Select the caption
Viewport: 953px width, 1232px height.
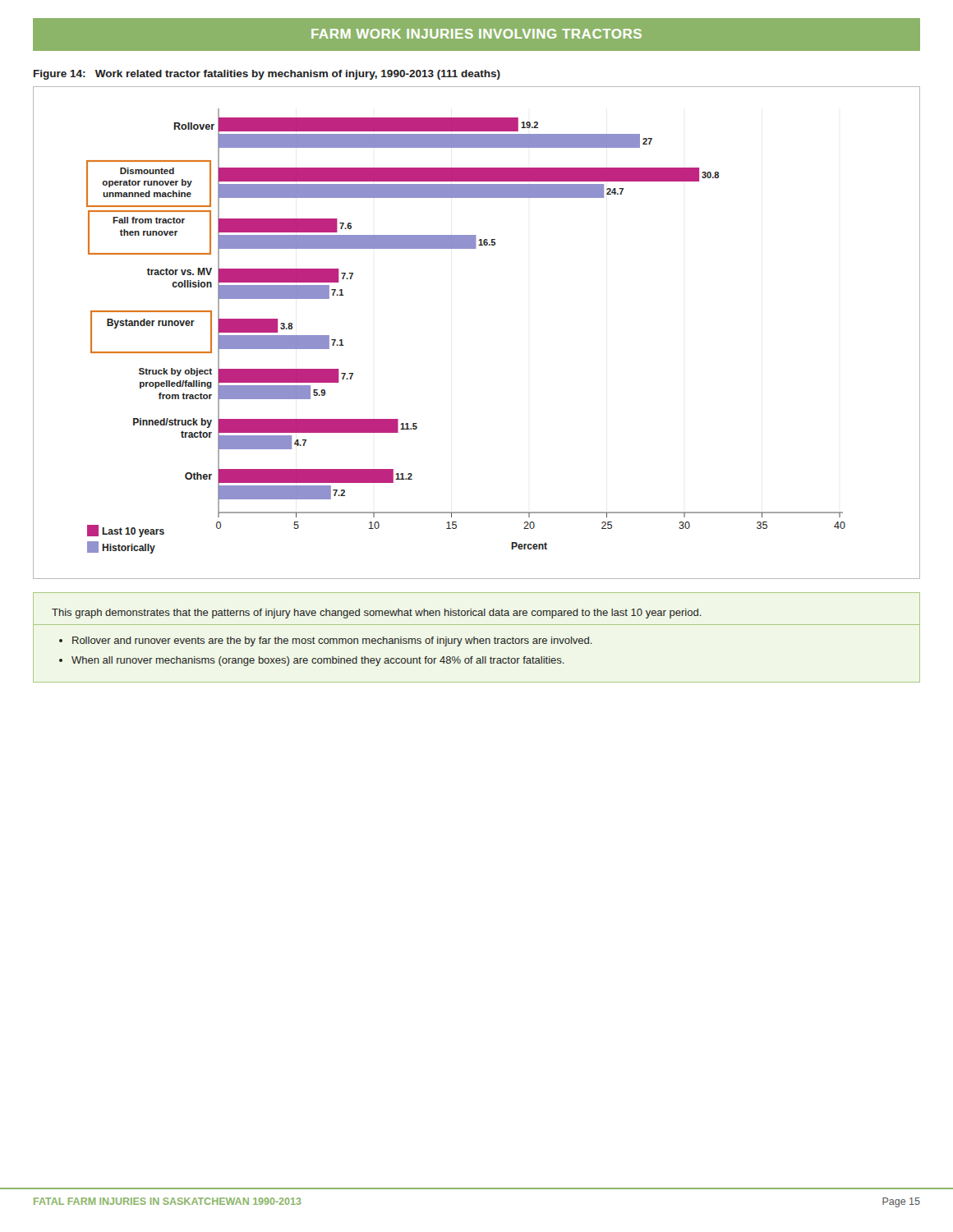click(x=267, y=74)
